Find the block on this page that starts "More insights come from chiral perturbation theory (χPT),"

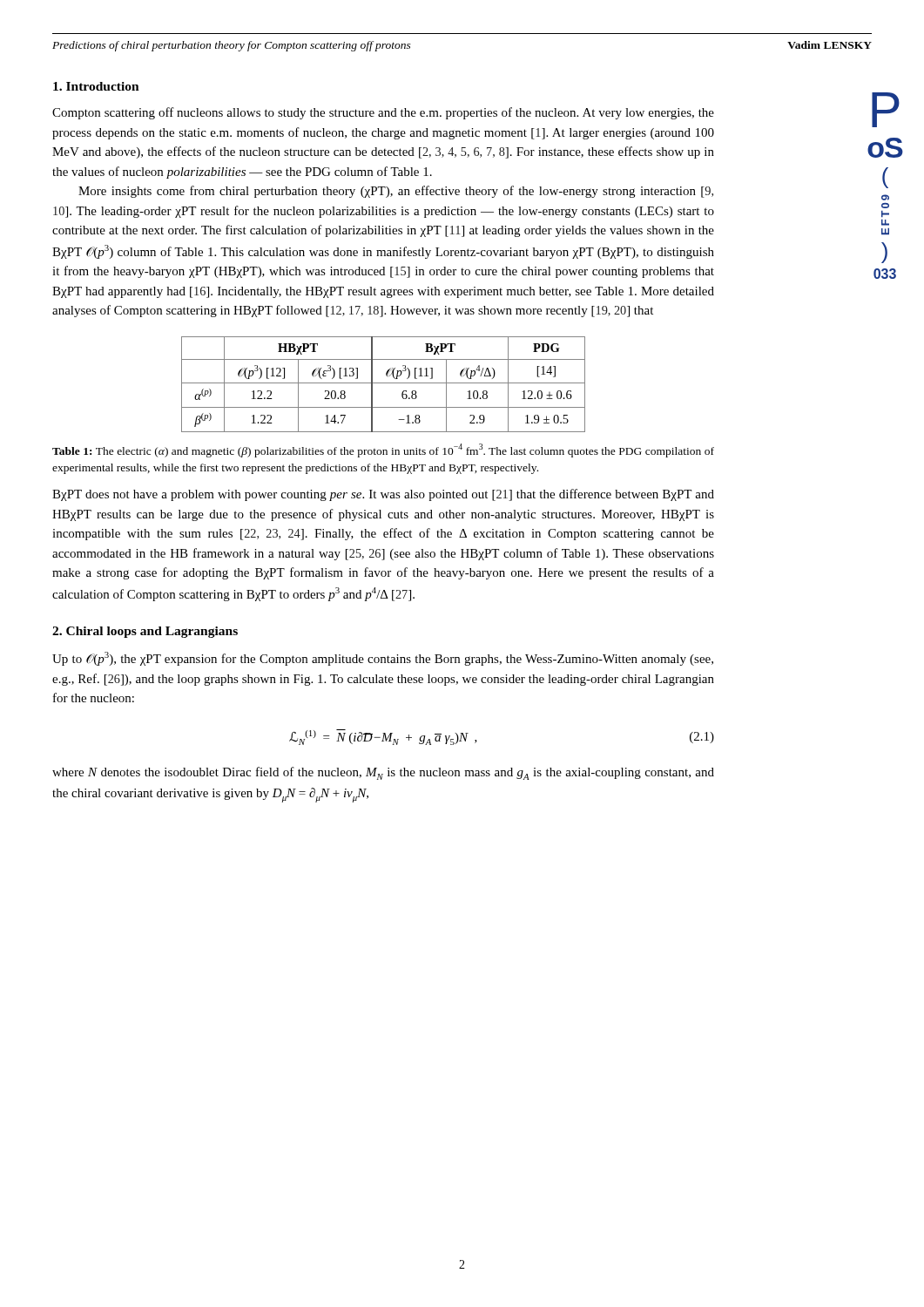pyautogui.click(x=383, y=251)
